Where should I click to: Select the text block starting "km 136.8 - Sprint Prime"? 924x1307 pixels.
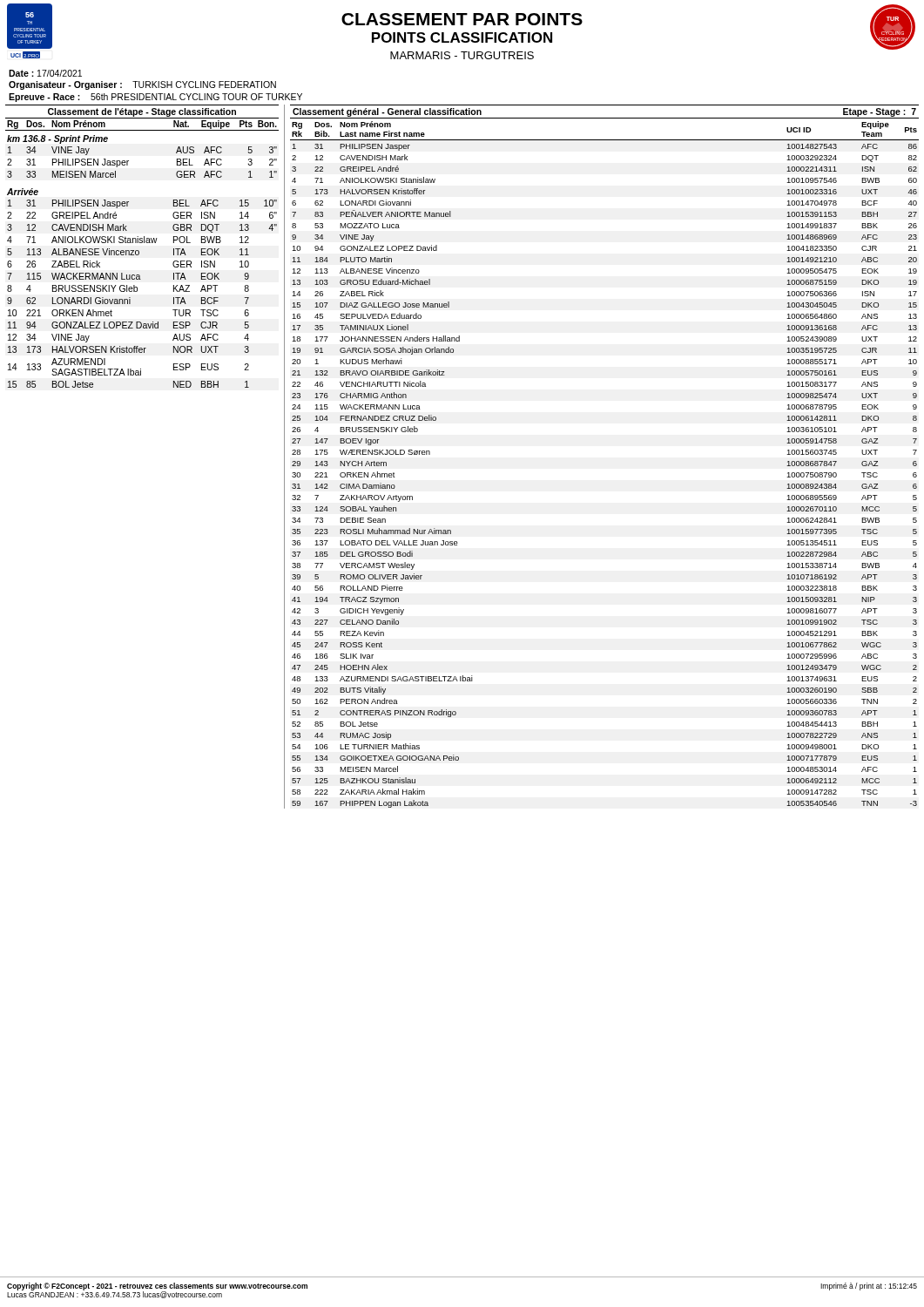58,139
